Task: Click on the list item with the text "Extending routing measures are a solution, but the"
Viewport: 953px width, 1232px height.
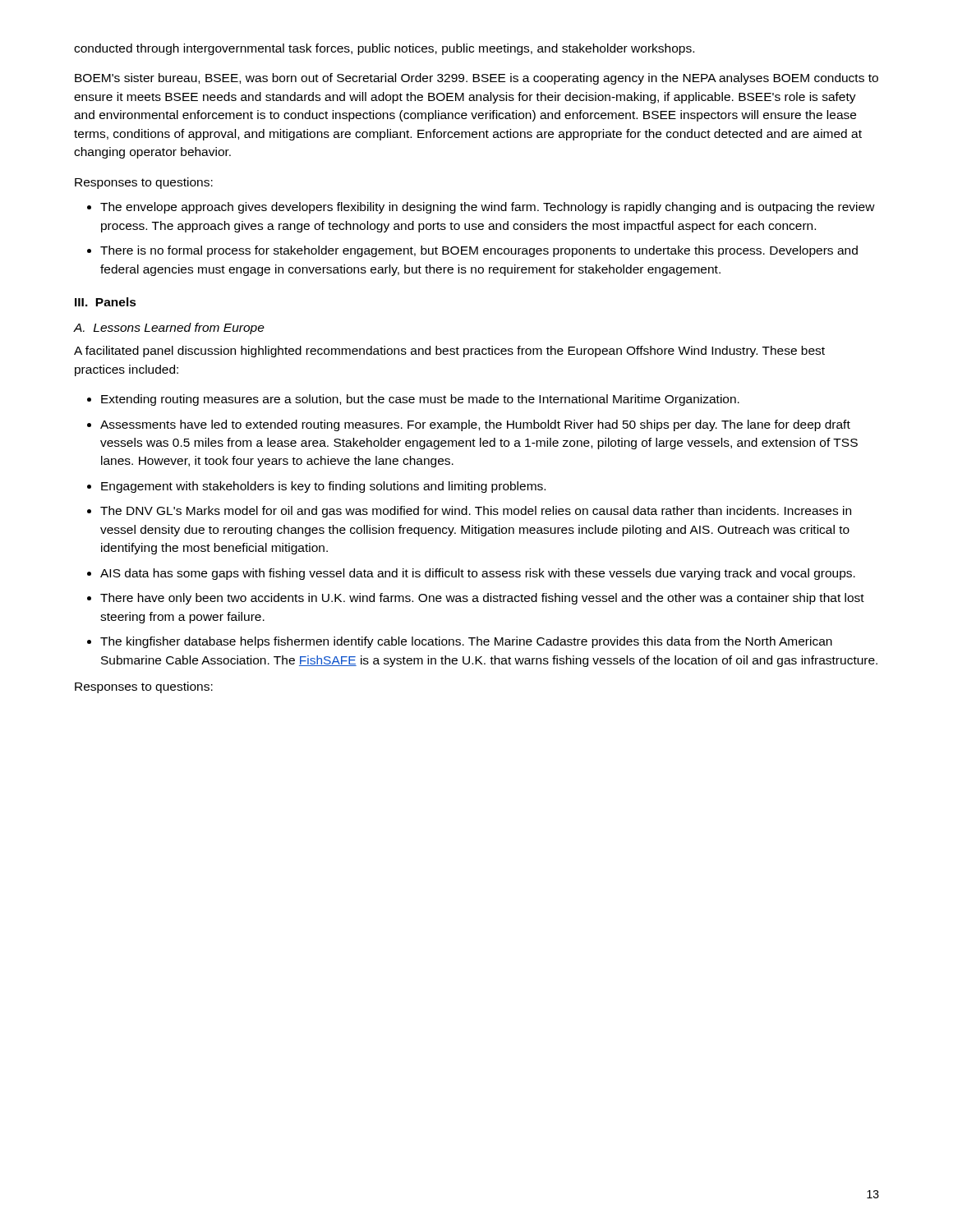Action: [x=420, y=399]
